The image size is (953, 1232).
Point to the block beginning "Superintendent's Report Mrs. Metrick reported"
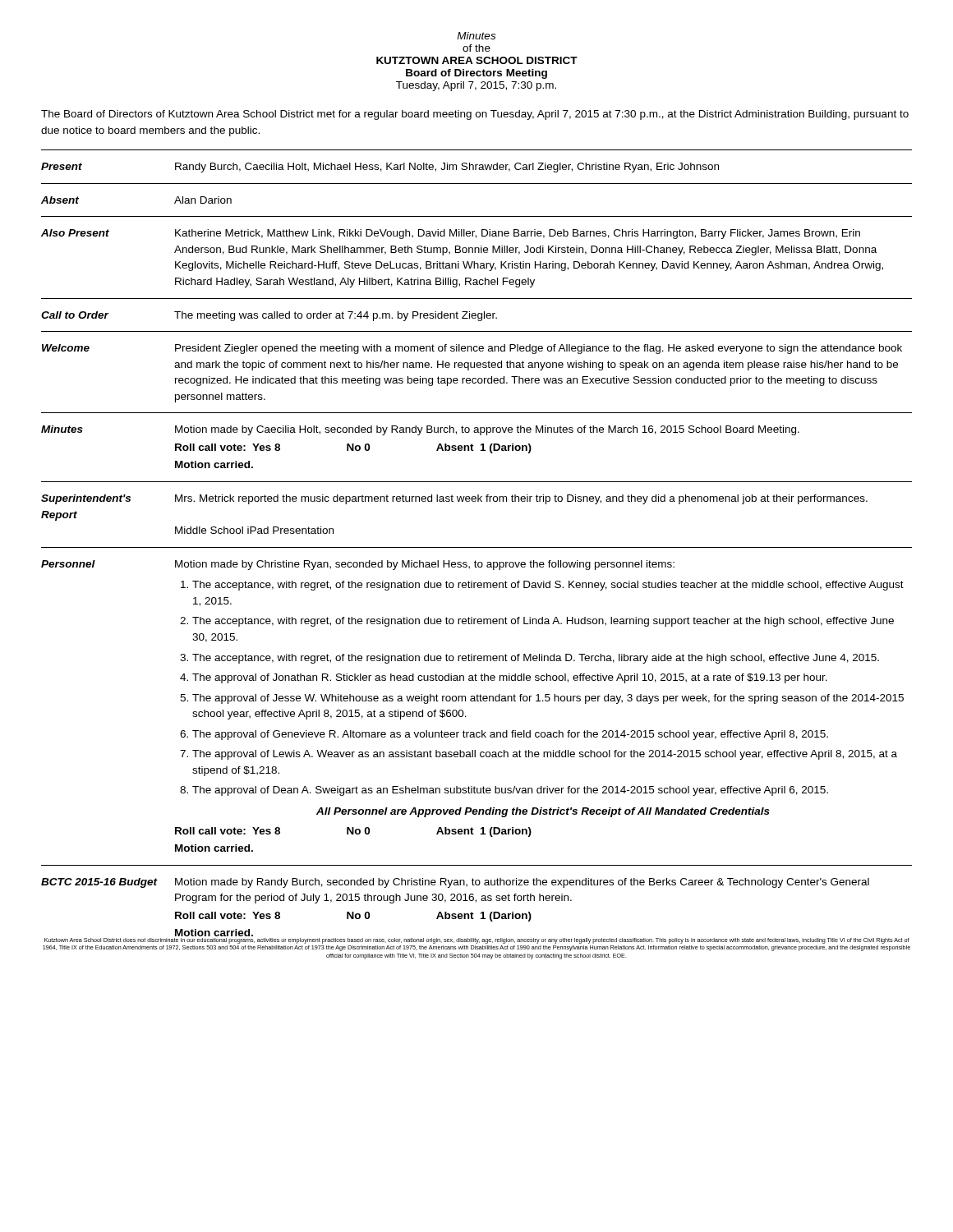click(454, 499)
